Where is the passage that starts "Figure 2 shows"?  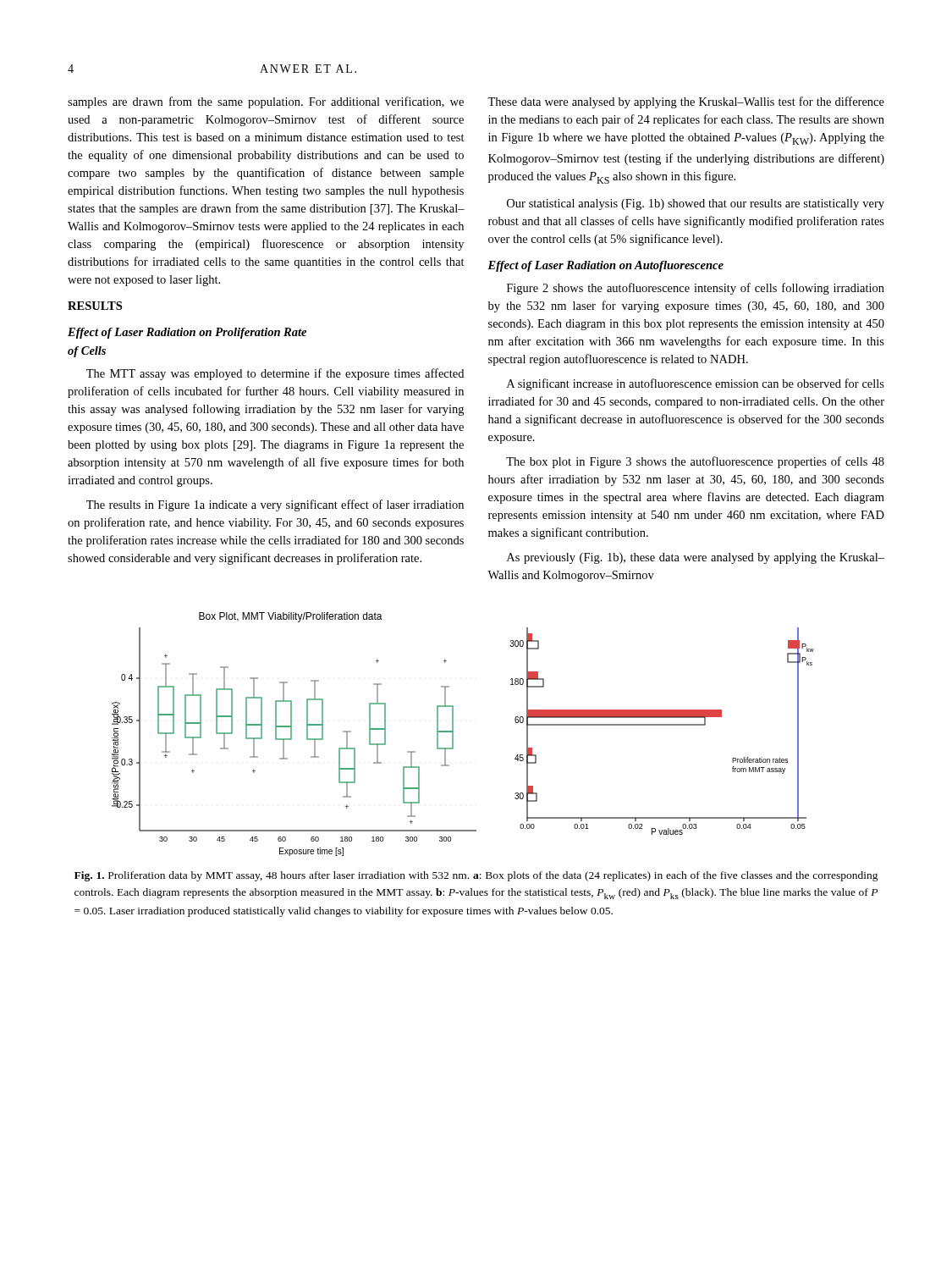[x=686, y=432]
